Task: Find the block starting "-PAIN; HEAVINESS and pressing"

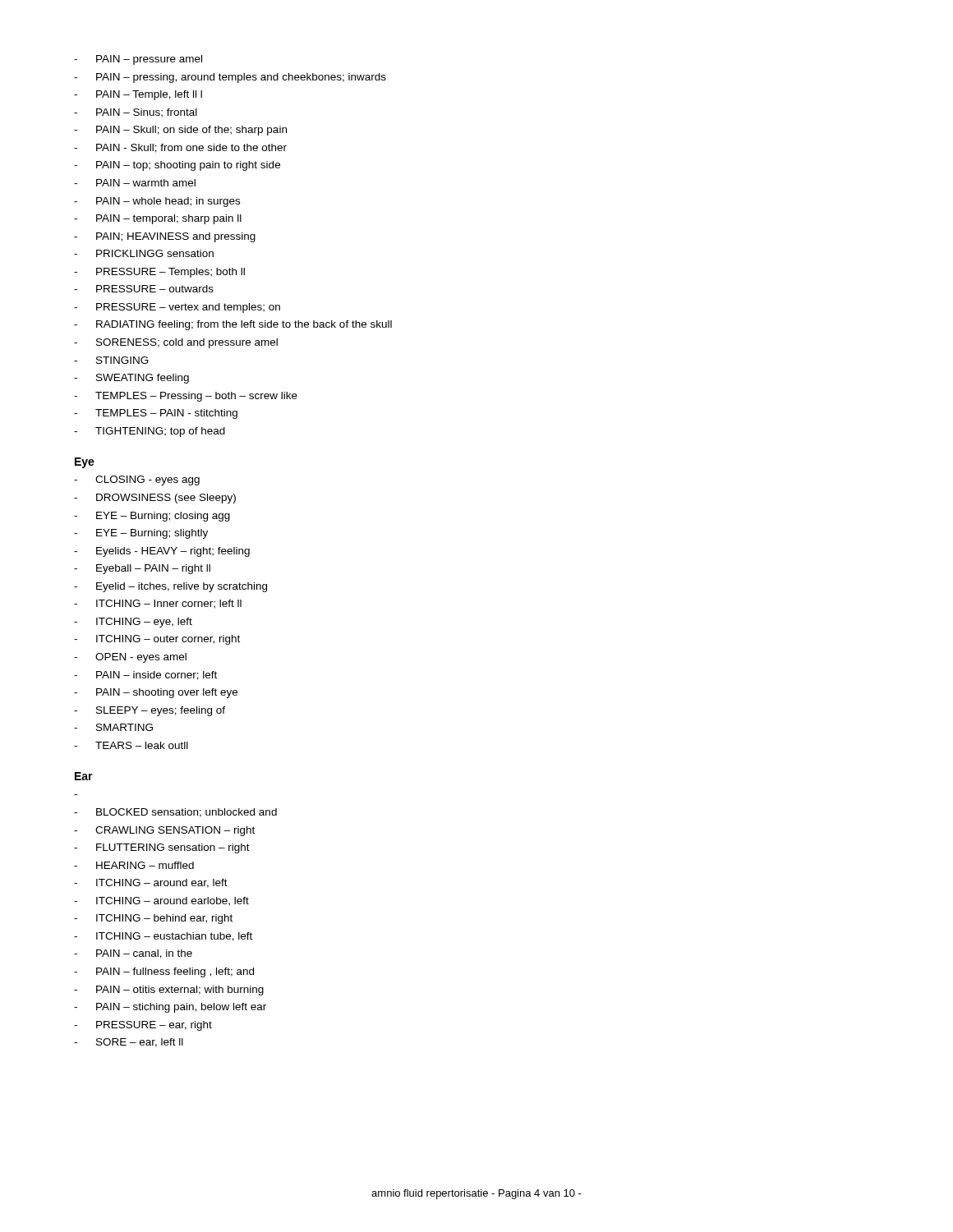Action: 165,236
